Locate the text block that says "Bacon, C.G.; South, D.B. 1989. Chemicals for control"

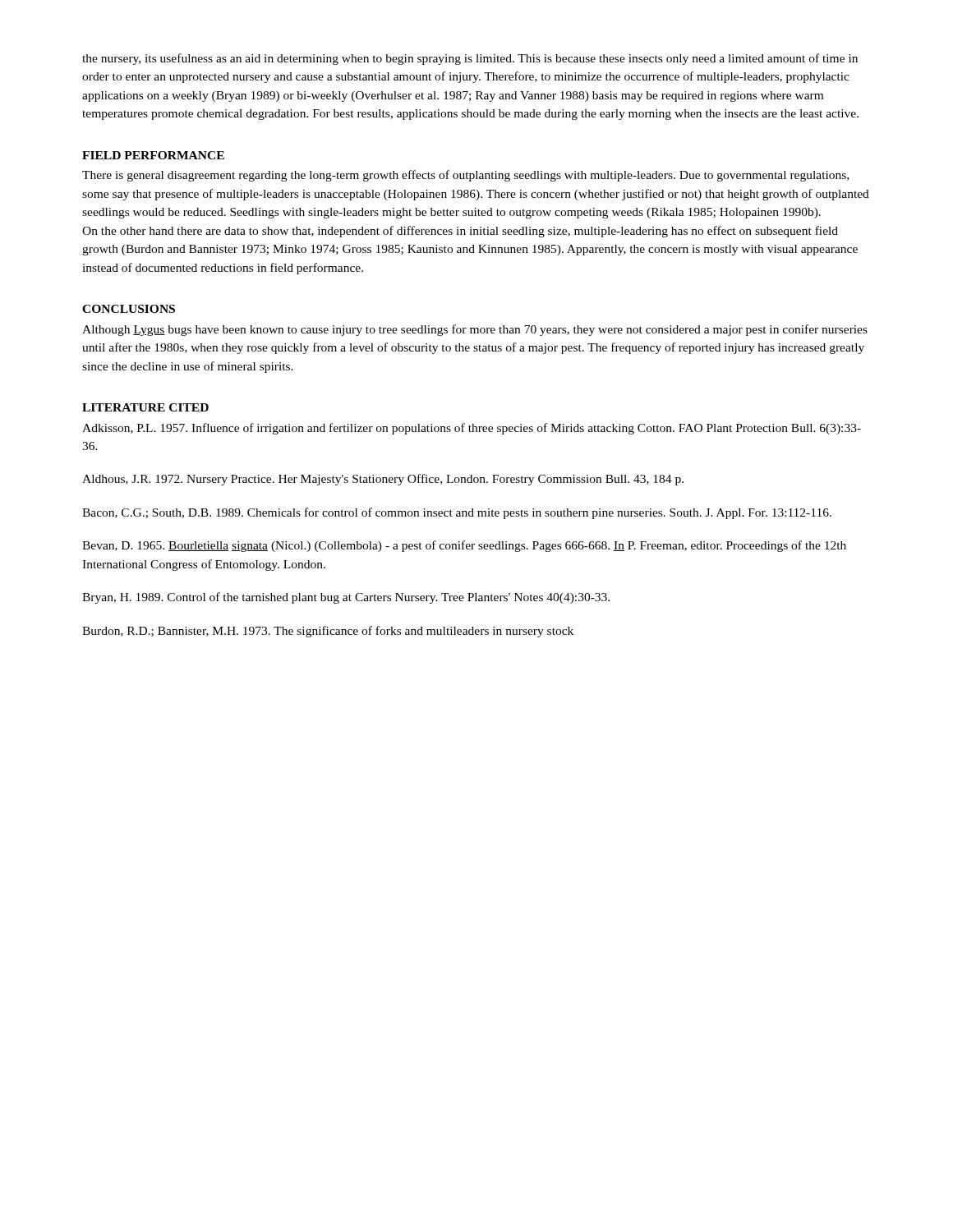tap(476, 513)
